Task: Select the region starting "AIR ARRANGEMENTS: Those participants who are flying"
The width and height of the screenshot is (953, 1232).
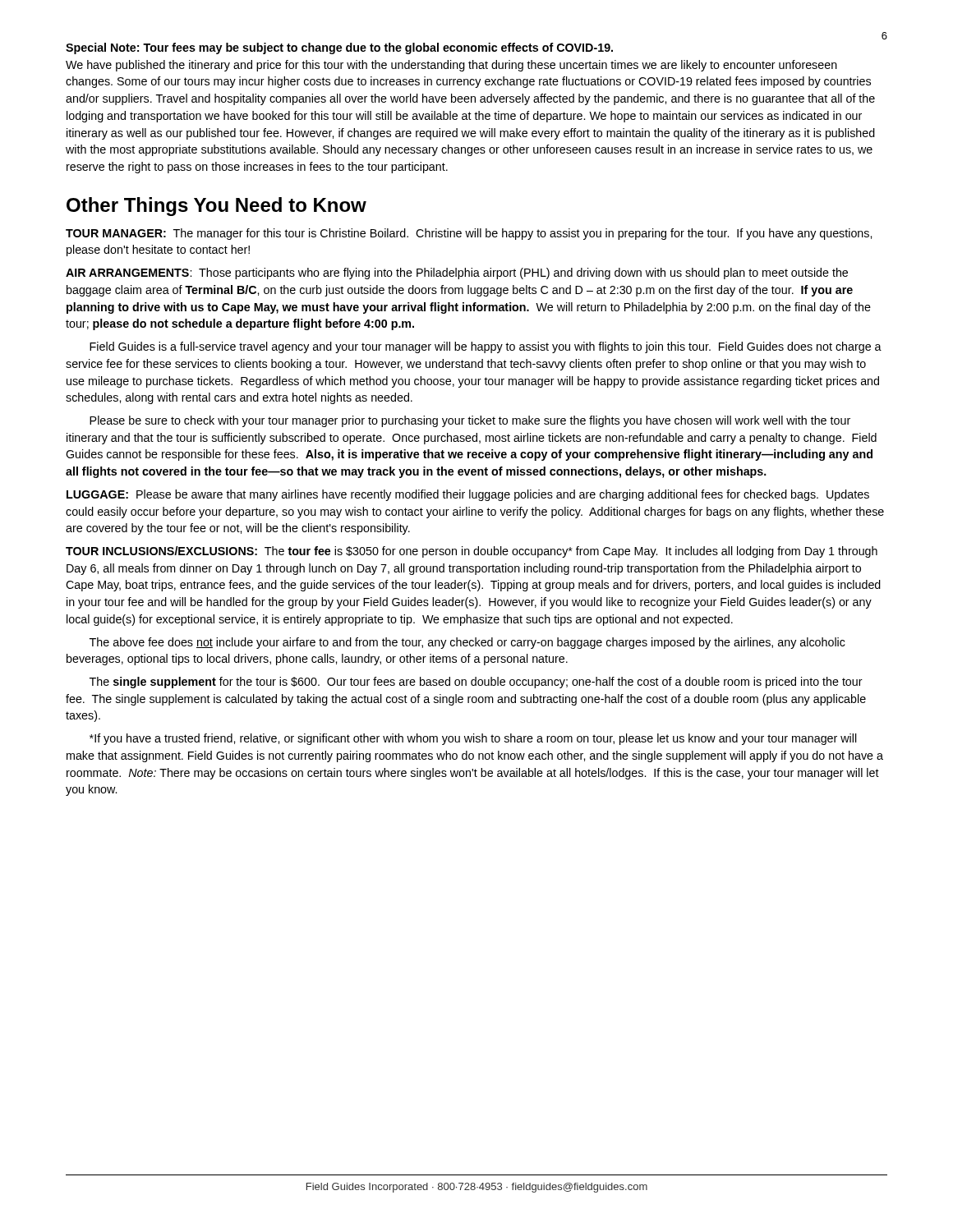Action: [x=476, y=372]
